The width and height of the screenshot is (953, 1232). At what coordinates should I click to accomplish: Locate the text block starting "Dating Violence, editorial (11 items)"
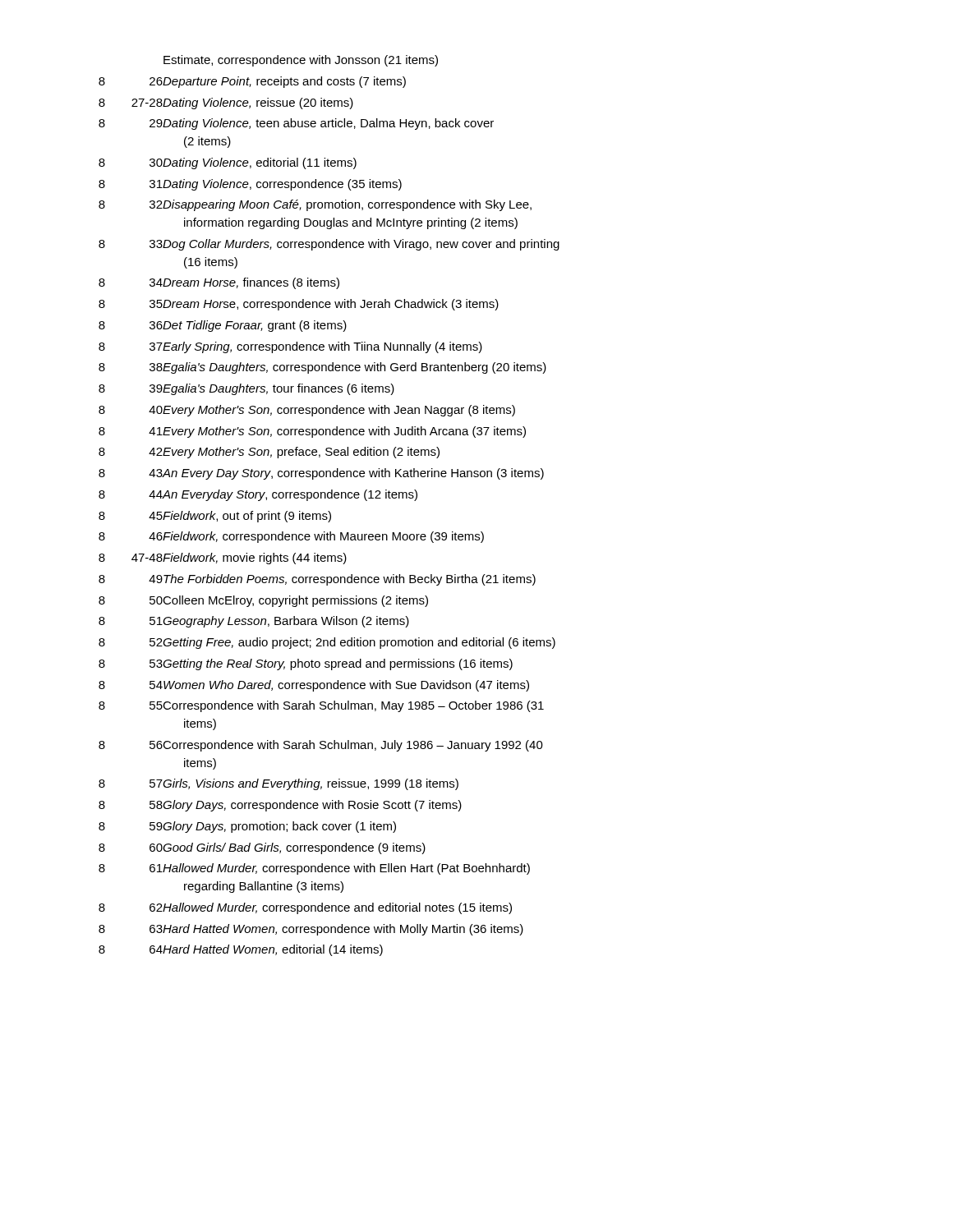click(x=260, y=162)
